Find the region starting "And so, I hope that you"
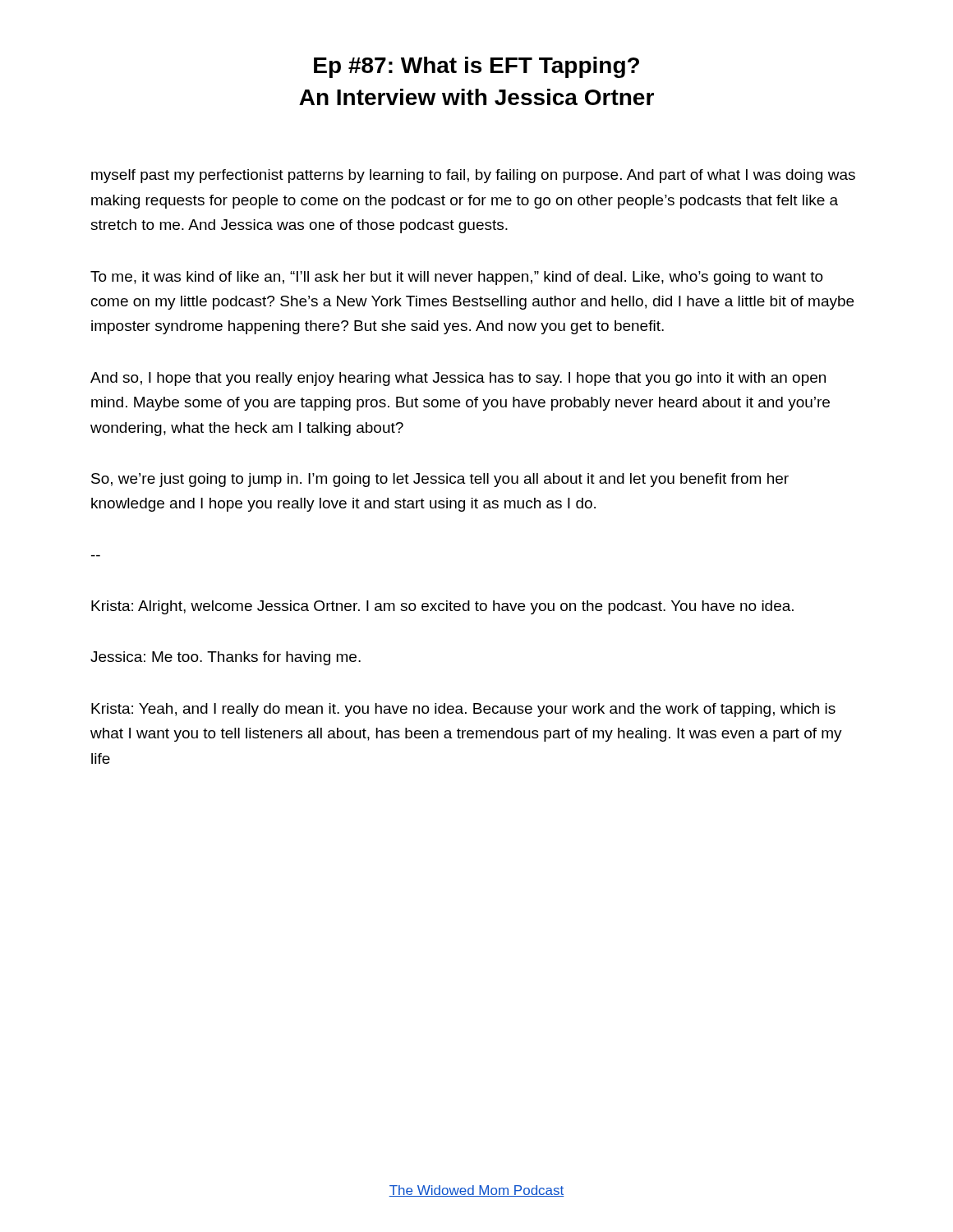Screen dimensions: 1232x953 (x=460, y=402)
